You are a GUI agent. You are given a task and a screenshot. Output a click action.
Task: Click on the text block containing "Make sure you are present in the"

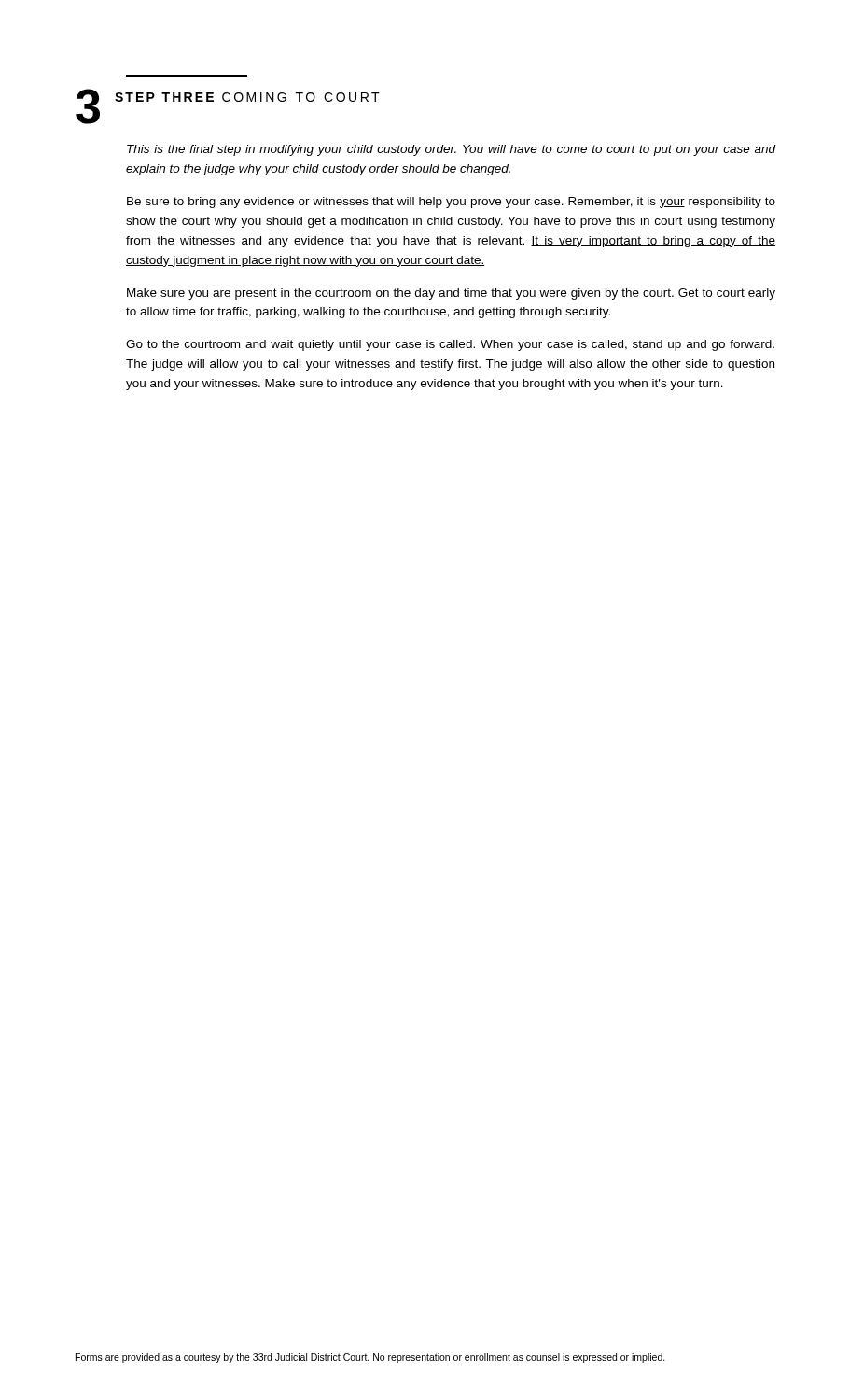451,302
